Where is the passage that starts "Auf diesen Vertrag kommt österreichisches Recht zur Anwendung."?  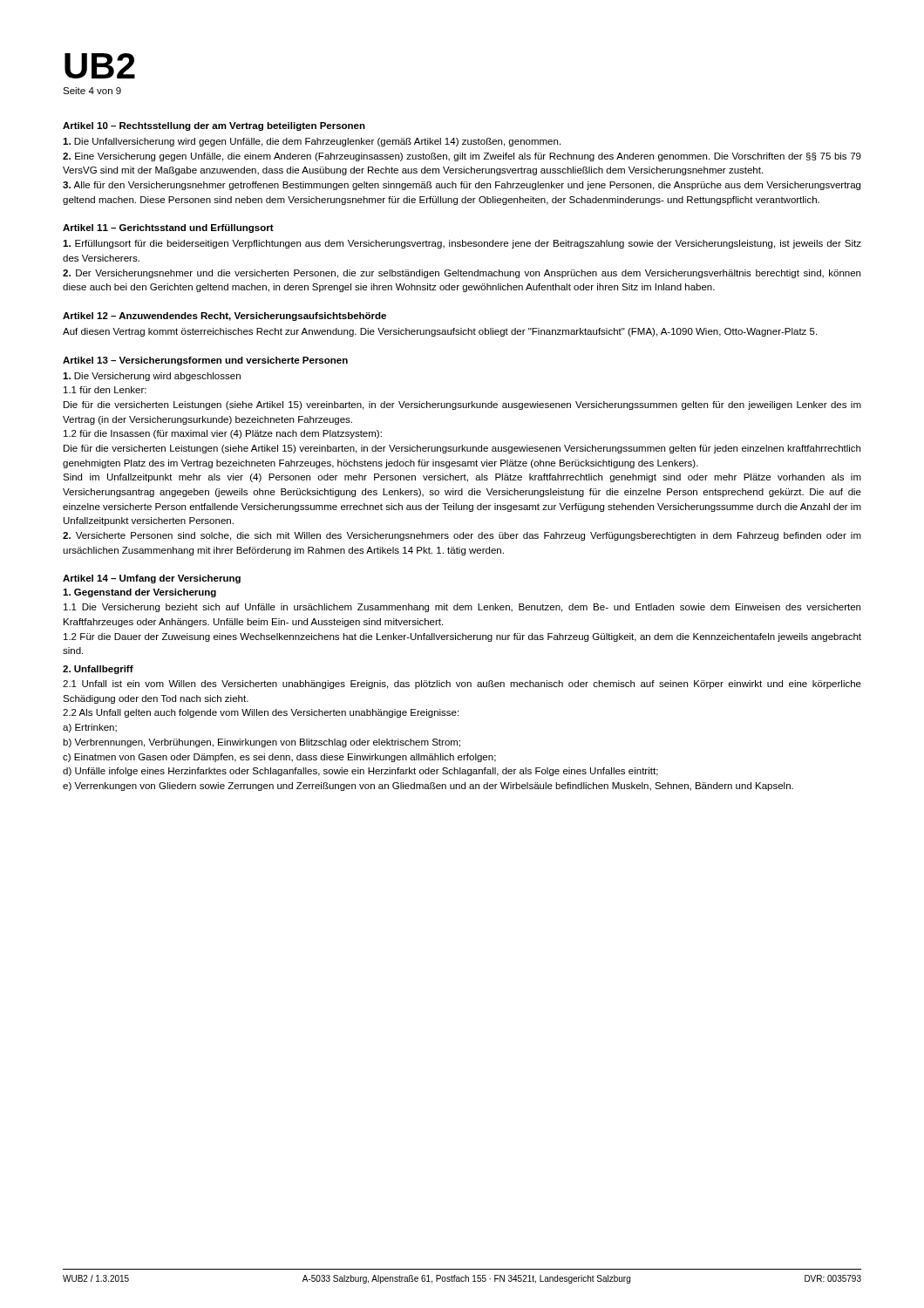coord(440,331)
